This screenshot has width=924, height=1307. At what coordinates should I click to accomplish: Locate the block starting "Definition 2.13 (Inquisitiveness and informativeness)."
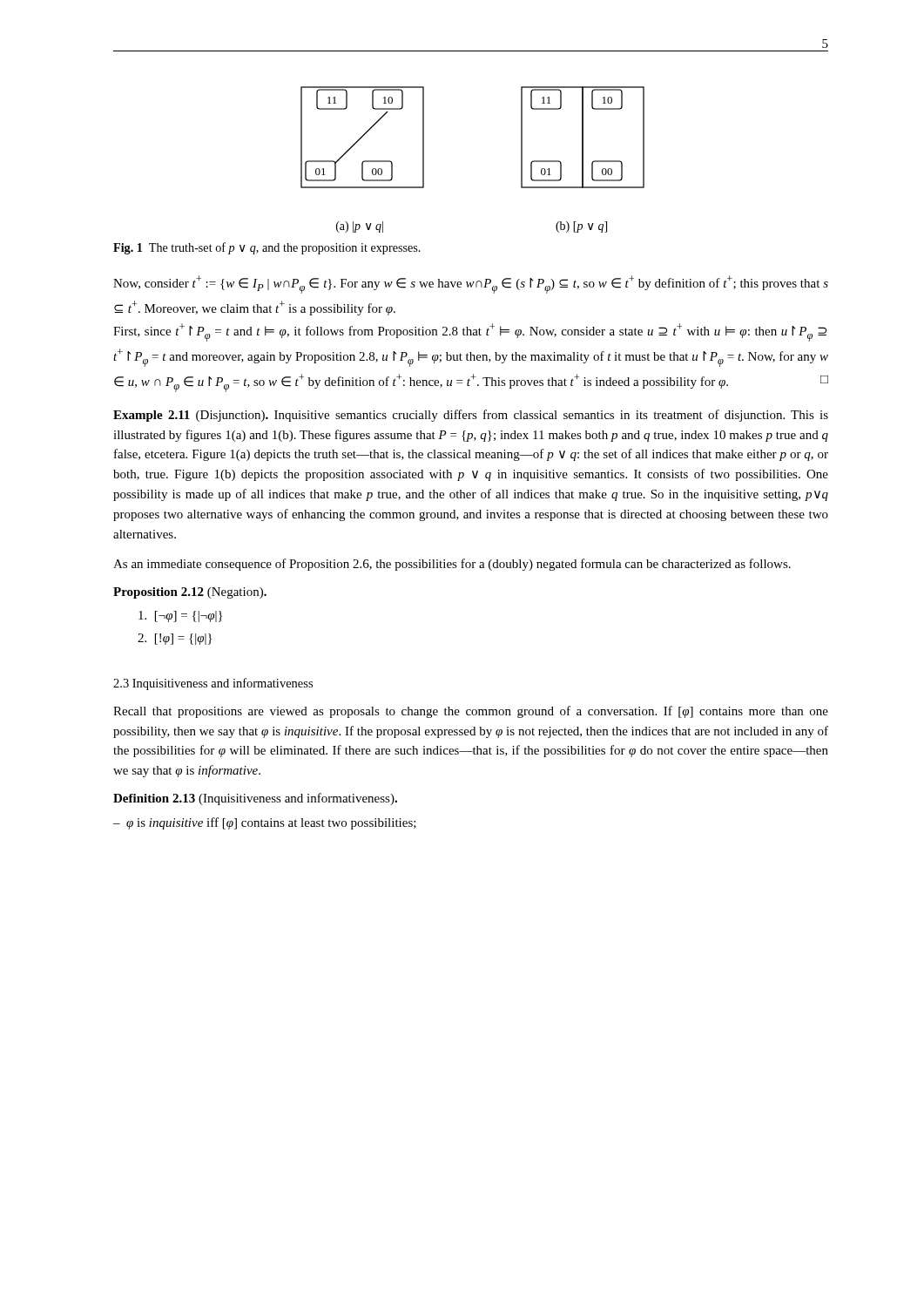[x=255, y=798]
